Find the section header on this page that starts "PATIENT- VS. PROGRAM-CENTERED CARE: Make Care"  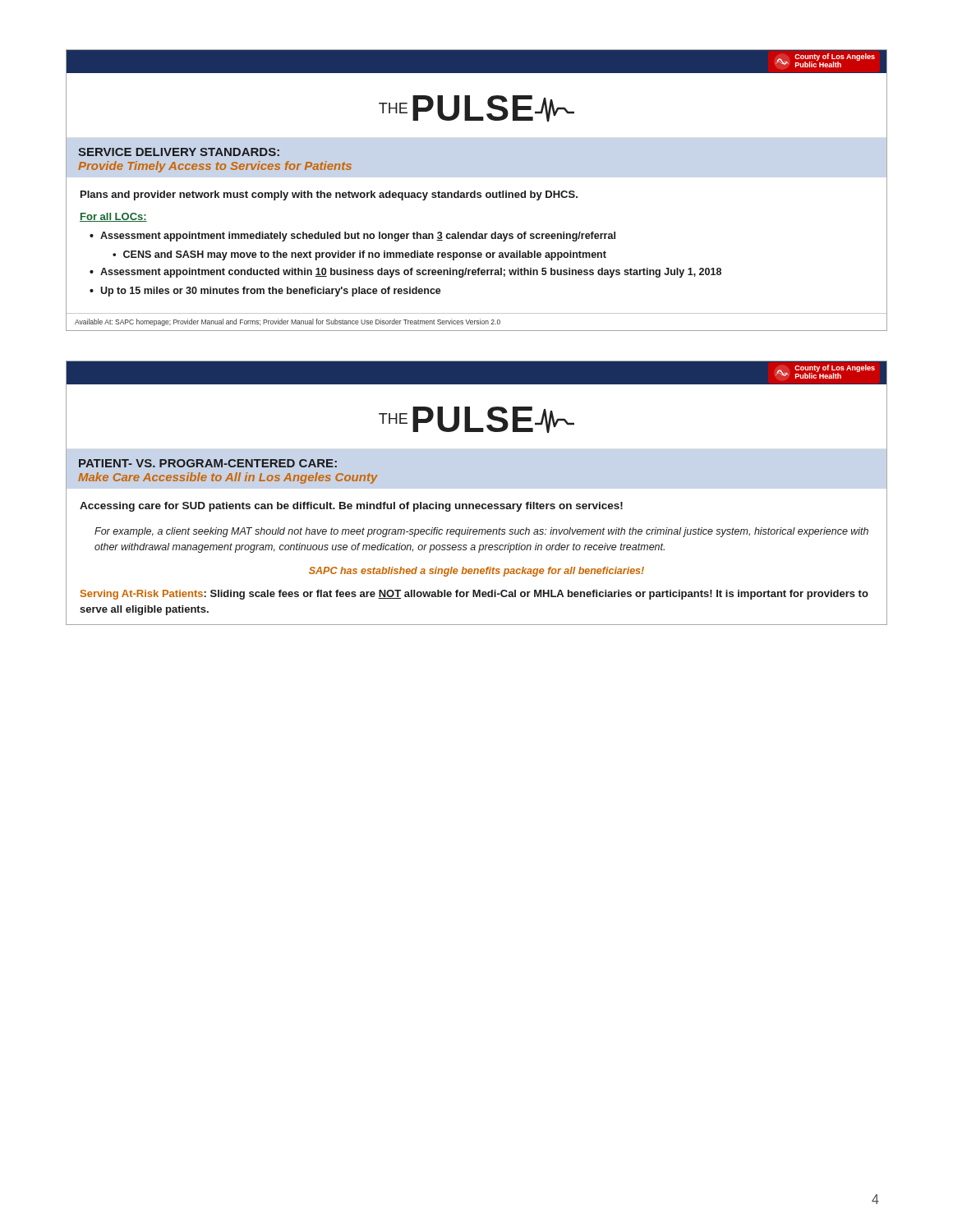click(208, 463)
